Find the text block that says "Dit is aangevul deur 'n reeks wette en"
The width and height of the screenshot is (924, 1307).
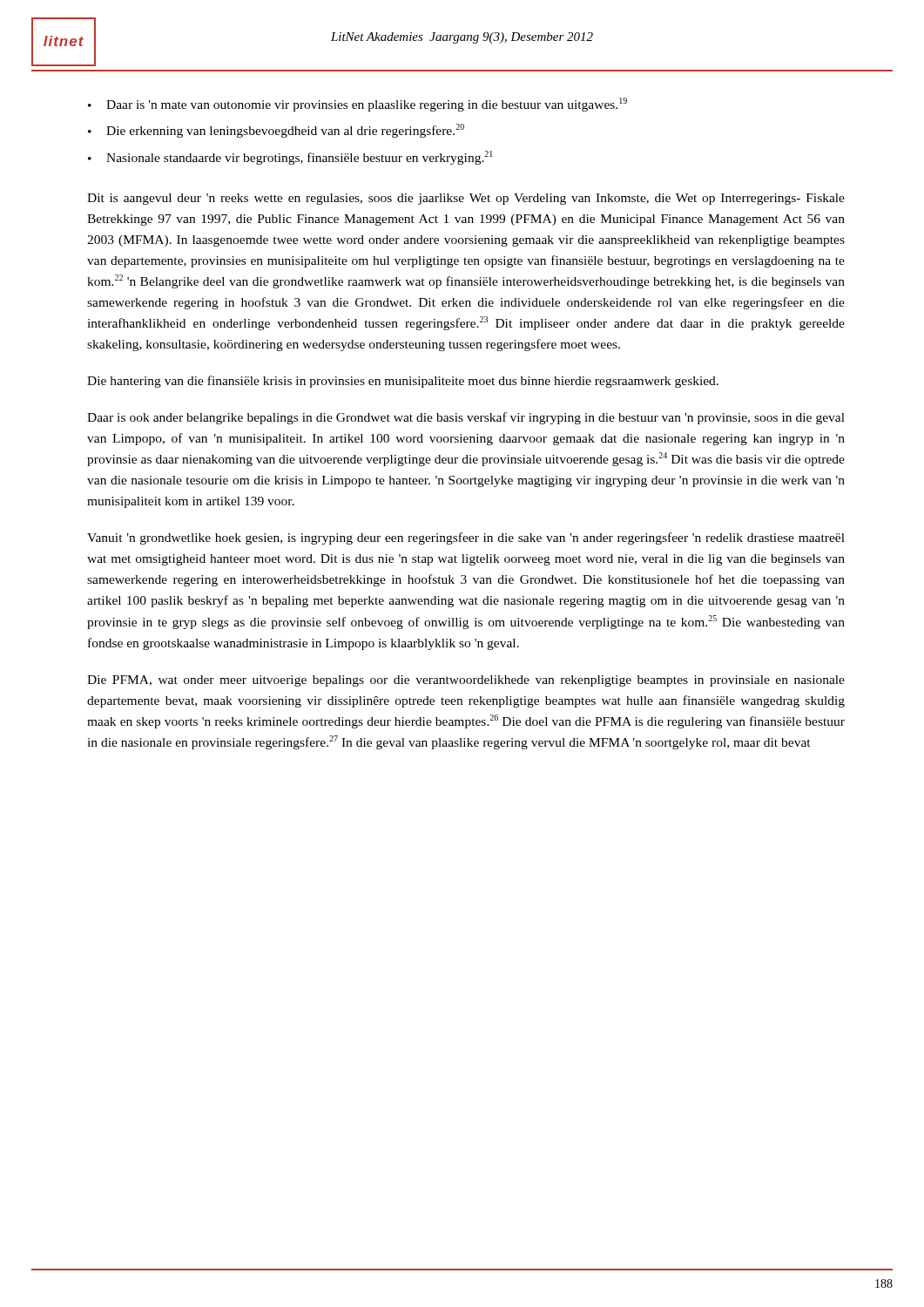466,271
